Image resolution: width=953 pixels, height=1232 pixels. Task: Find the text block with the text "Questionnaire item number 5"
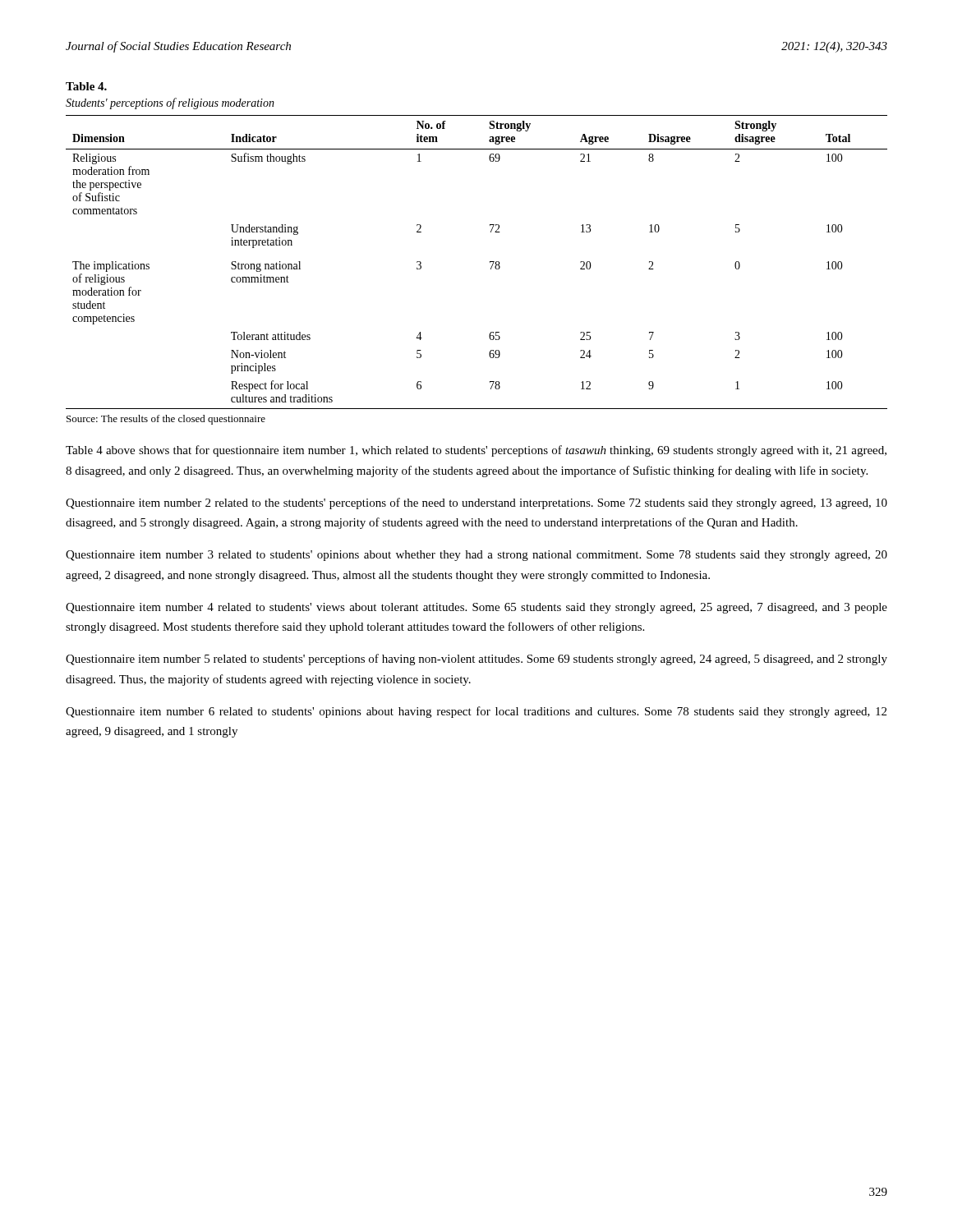point(476,669)
